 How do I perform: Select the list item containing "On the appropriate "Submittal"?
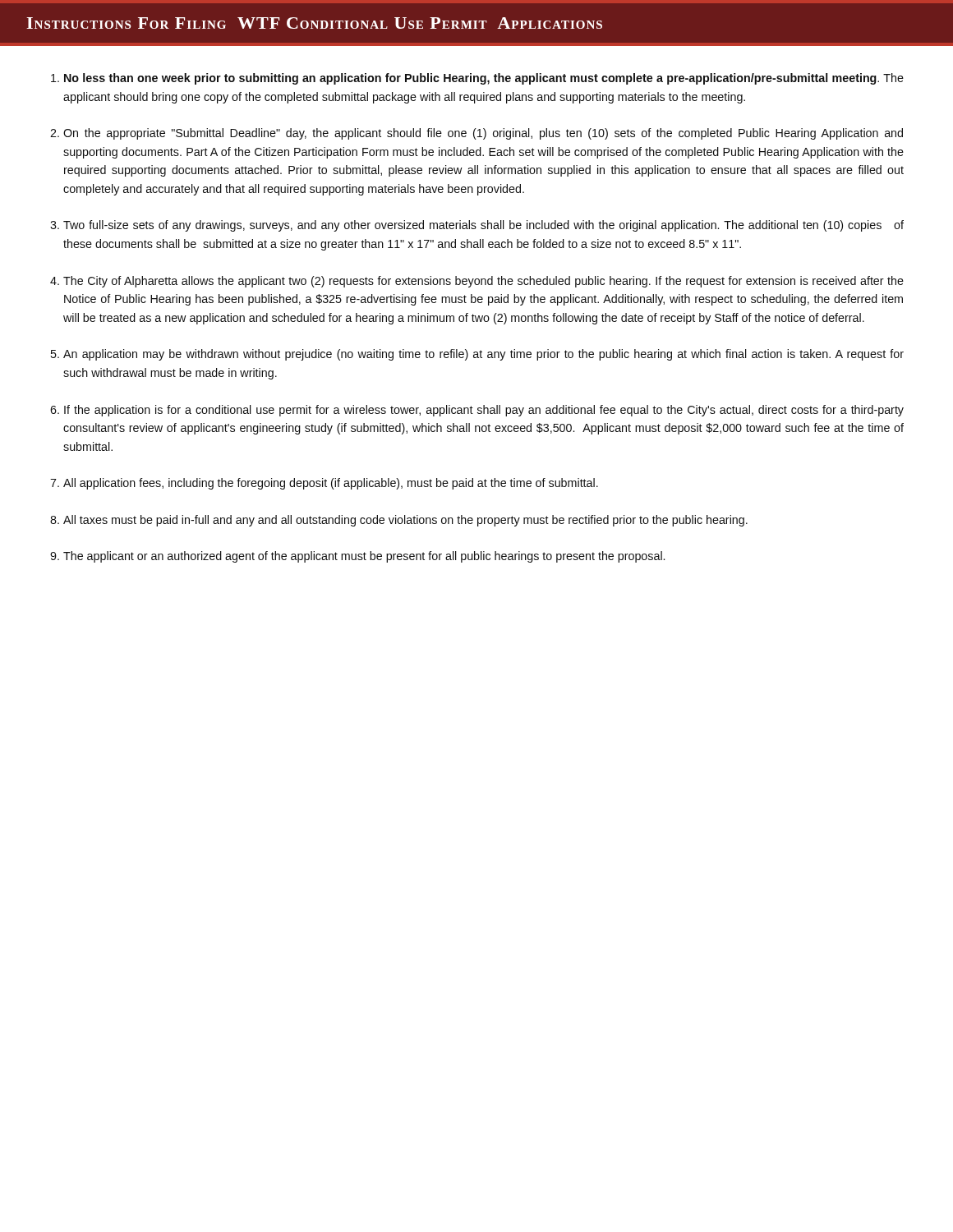click(484, 161)
